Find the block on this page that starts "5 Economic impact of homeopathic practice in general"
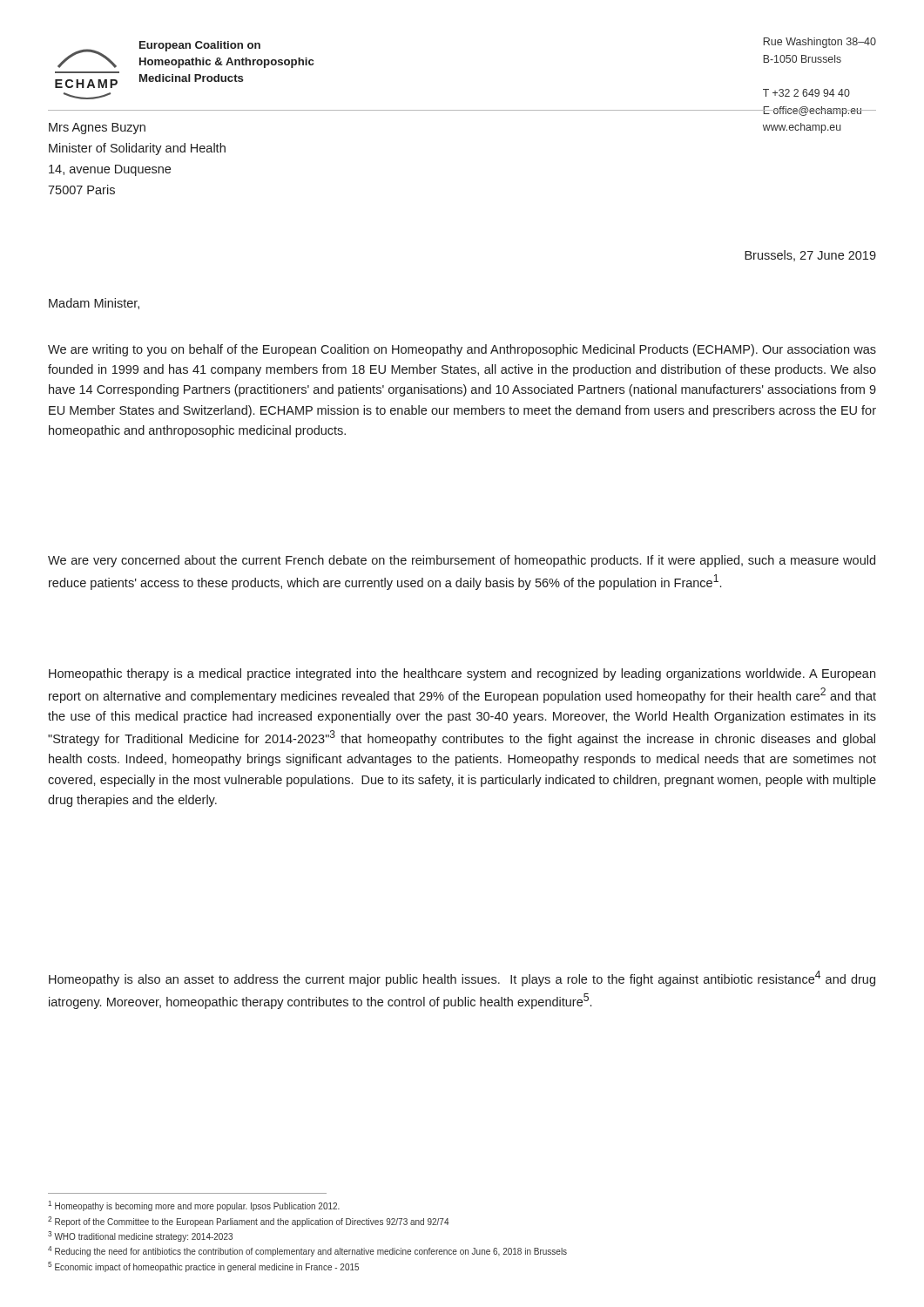Image resolution: width=924 pixels, height=1307 pixels. coord(204,1266)
